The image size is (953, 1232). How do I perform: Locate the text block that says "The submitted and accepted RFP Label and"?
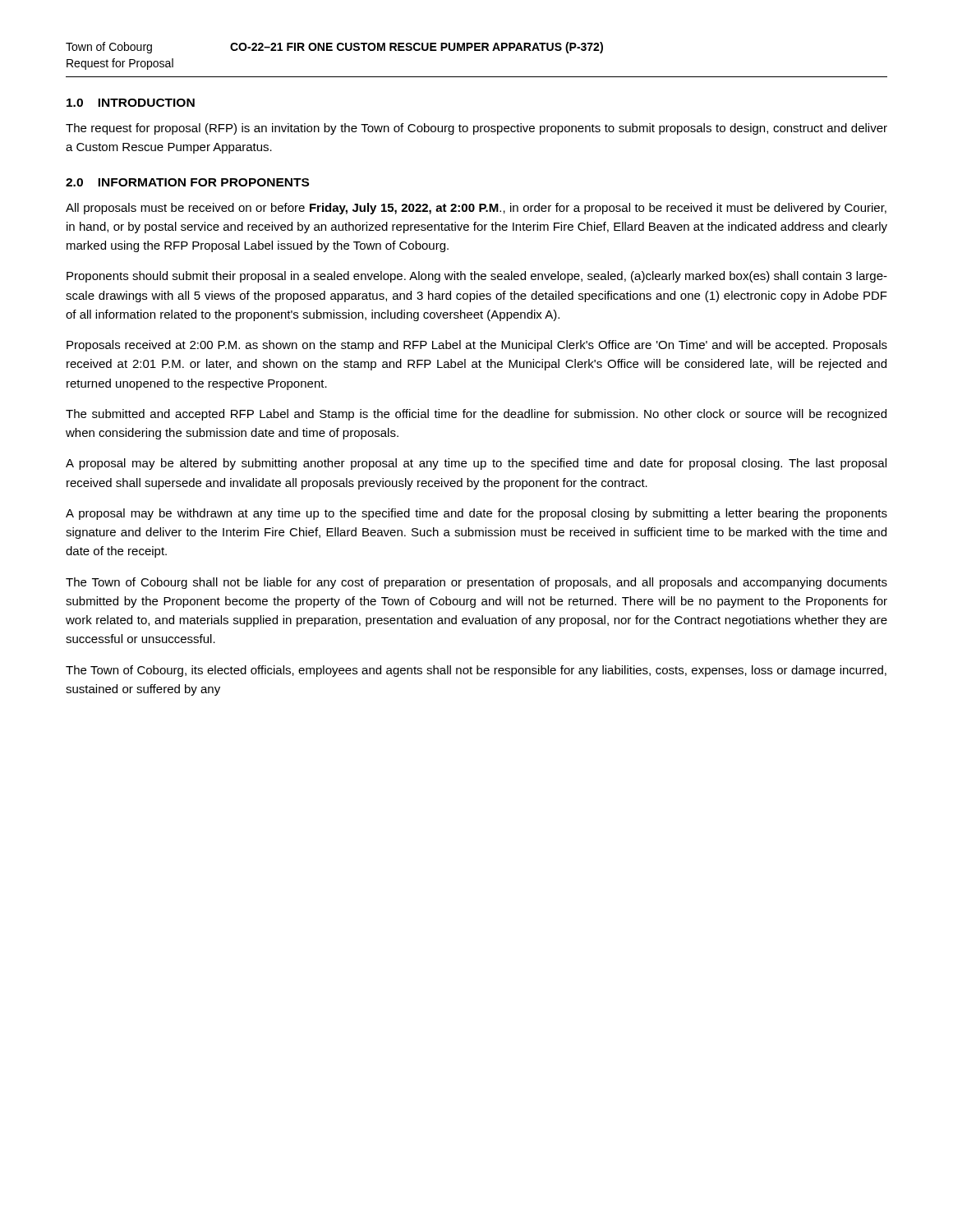click(x=476, y=423)
